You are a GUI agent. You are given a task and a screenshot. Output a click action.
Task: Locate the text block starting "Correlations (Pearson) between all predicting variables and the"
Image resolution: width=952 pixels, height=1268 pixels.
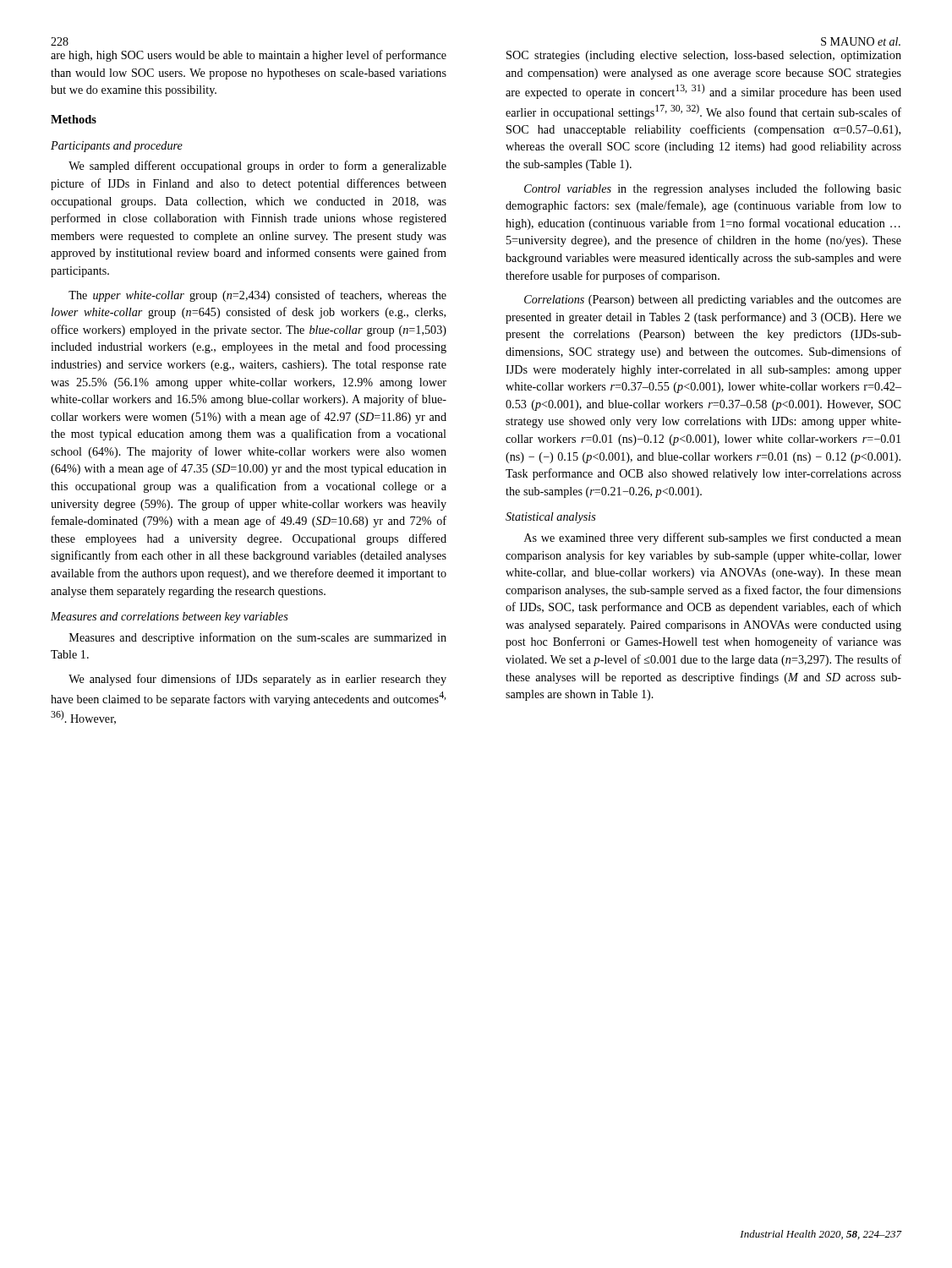(x=703, y=395)
